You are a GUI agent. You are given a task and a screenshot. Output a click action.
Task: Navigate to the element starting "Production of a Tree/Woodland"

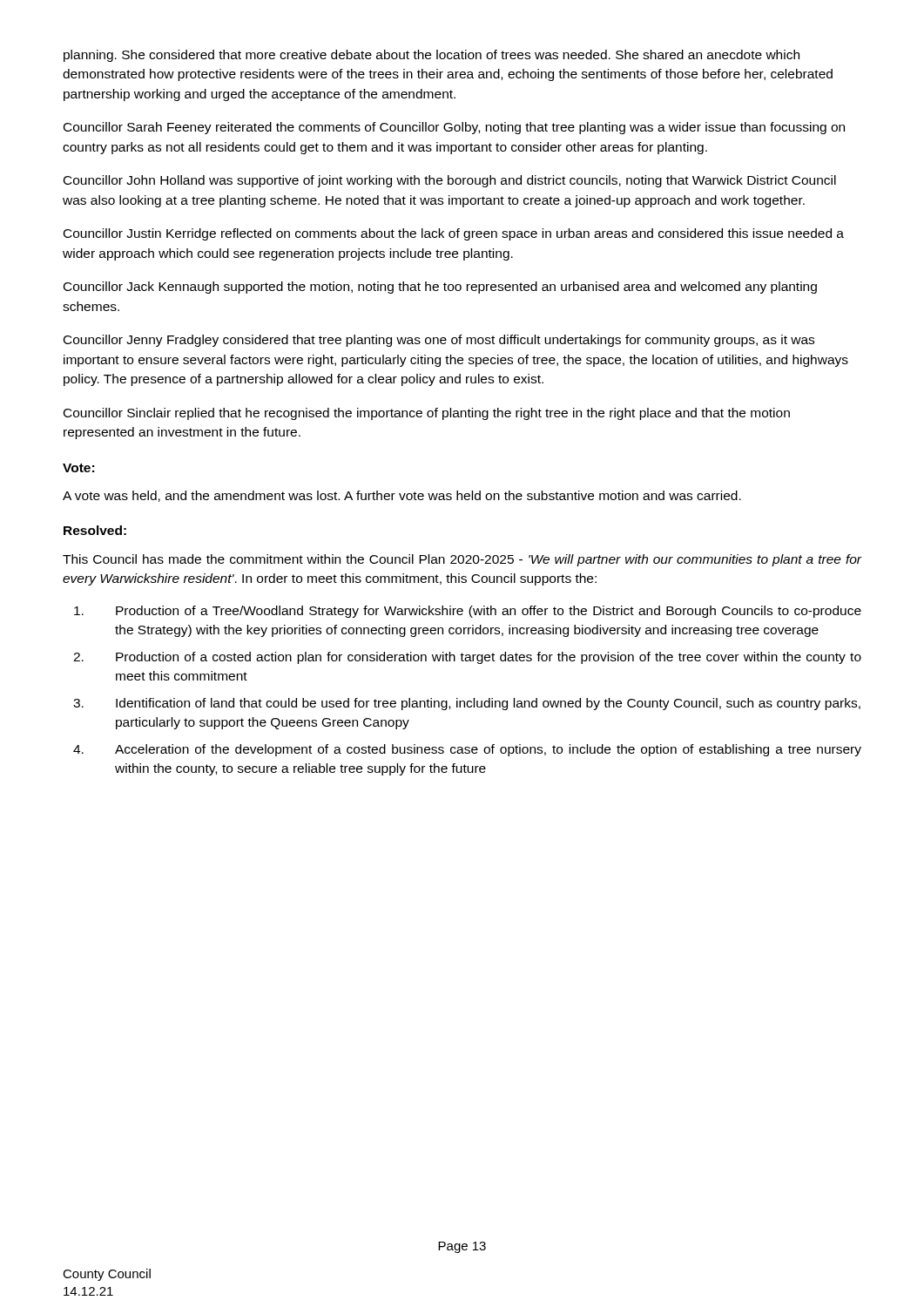pos(462,621)
